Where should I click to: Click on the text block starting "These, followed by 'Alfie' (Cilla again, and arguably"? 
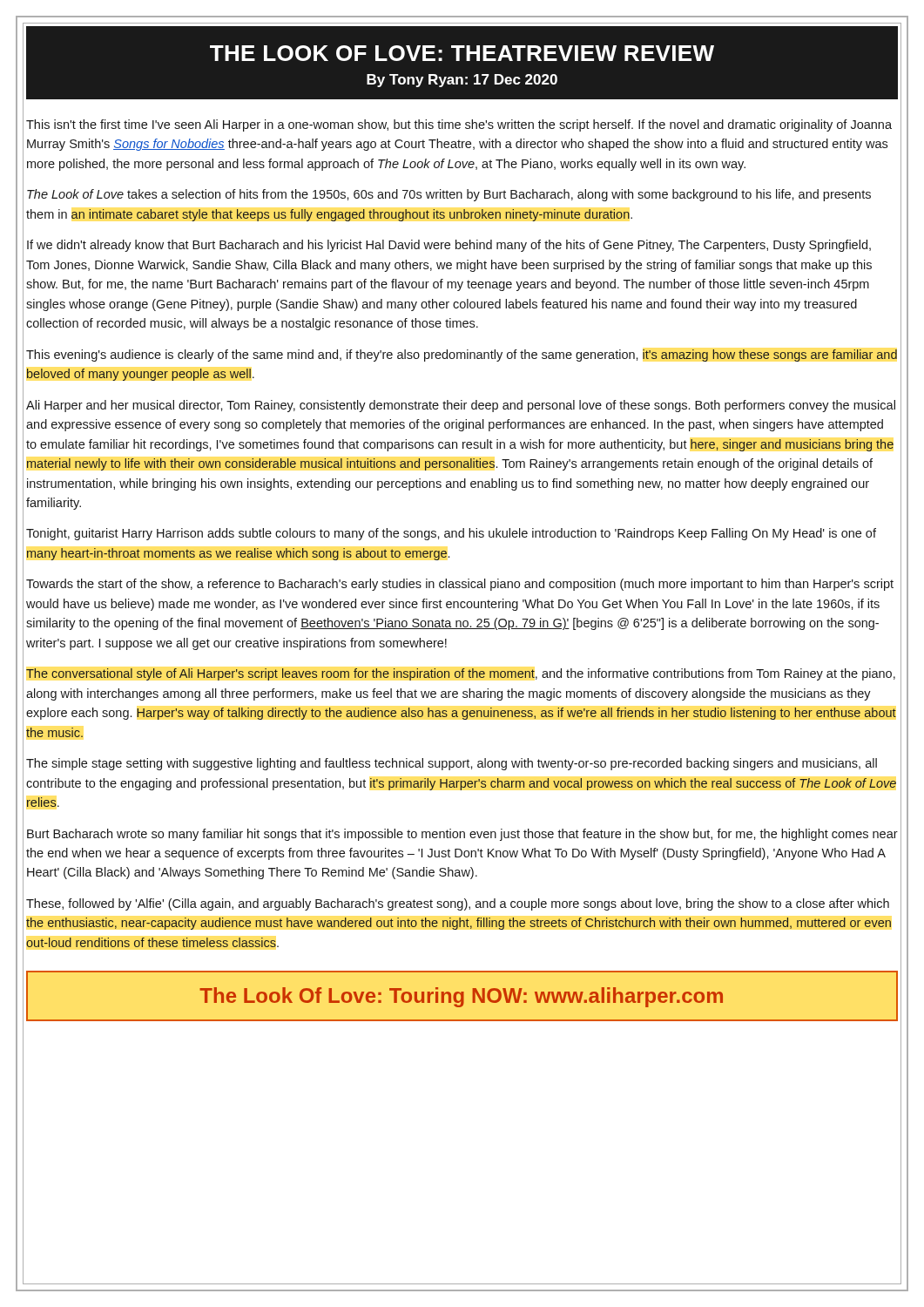[459, 923]
